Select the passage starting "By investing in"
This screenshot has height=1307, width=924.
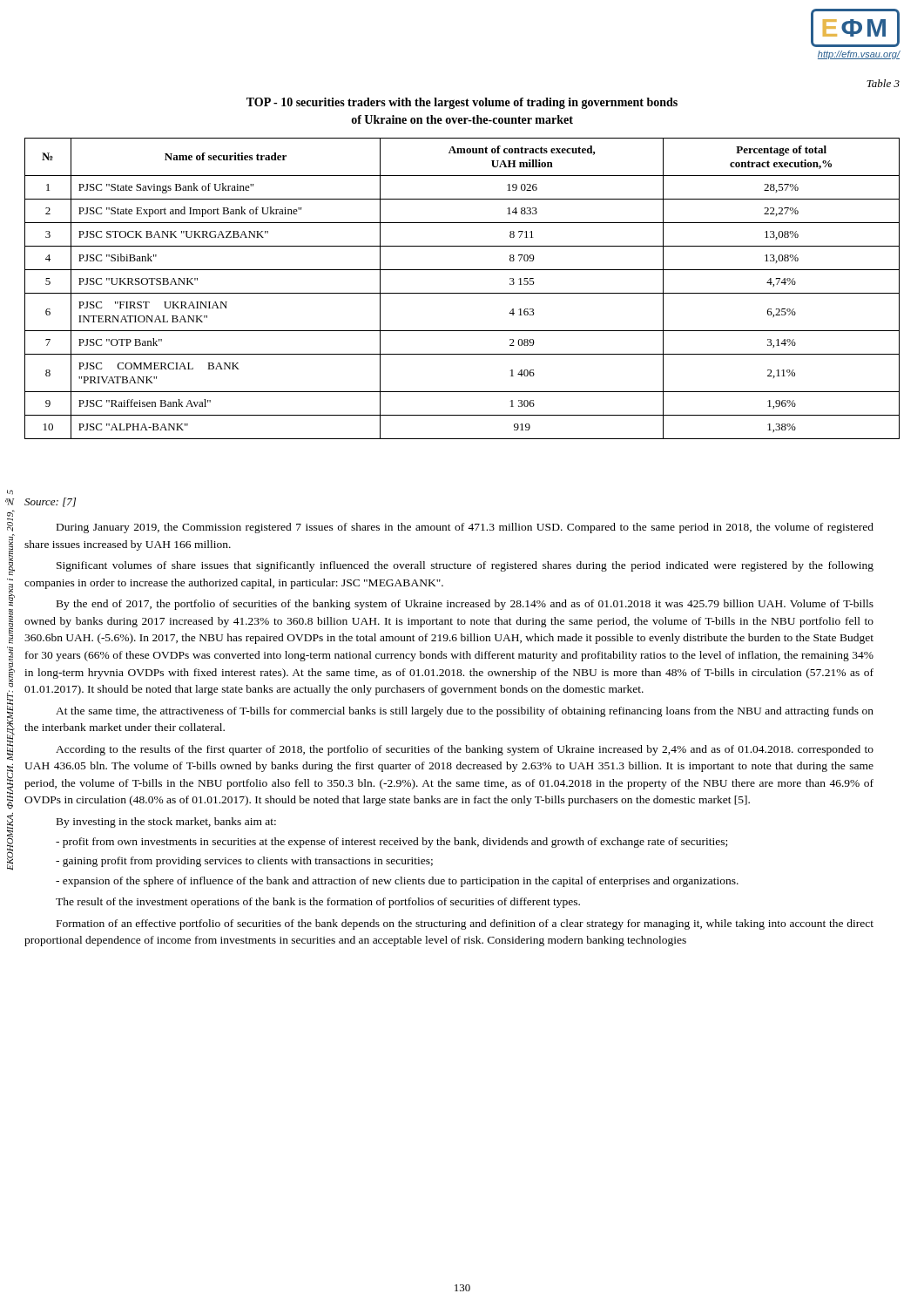pyautogui.click(x=166, y=821)
